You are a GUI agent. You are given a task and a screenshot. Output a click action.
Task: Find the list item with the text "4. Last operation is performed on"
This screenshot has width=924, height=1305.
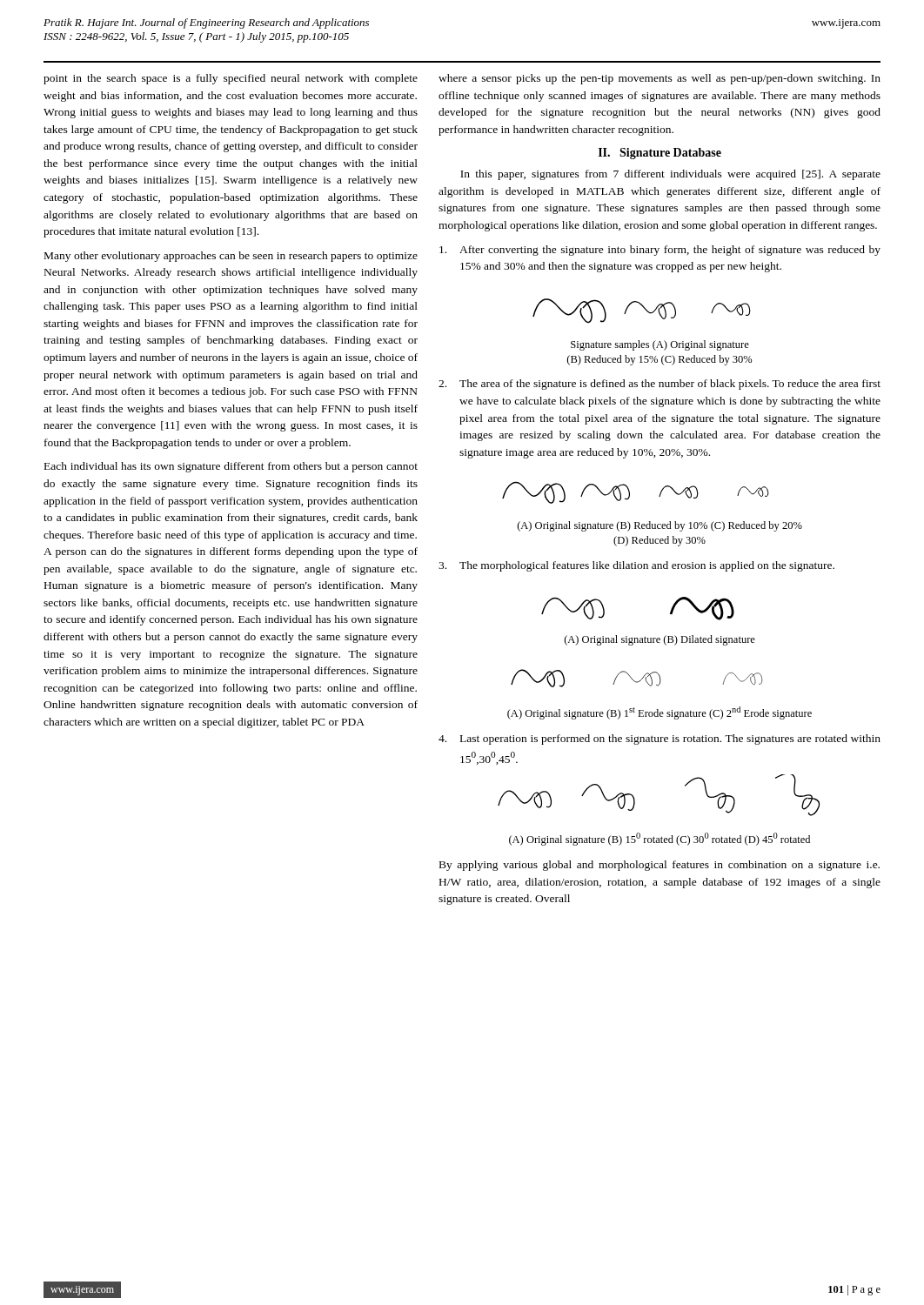[x=660, y=749]
